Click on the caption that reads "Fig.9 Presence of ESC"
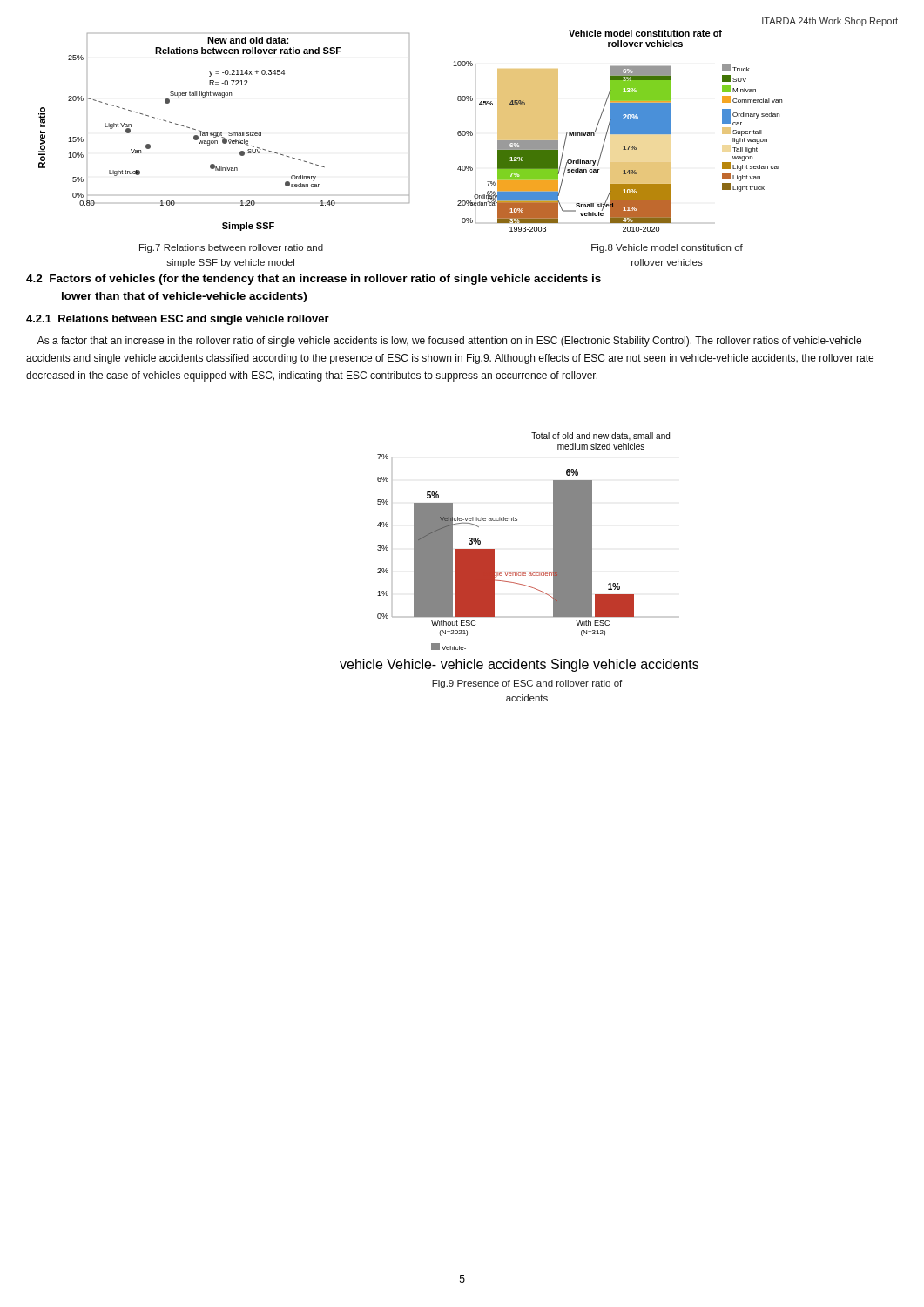The width and height of the screenshot is (924, 1307). tap(527, 691)
